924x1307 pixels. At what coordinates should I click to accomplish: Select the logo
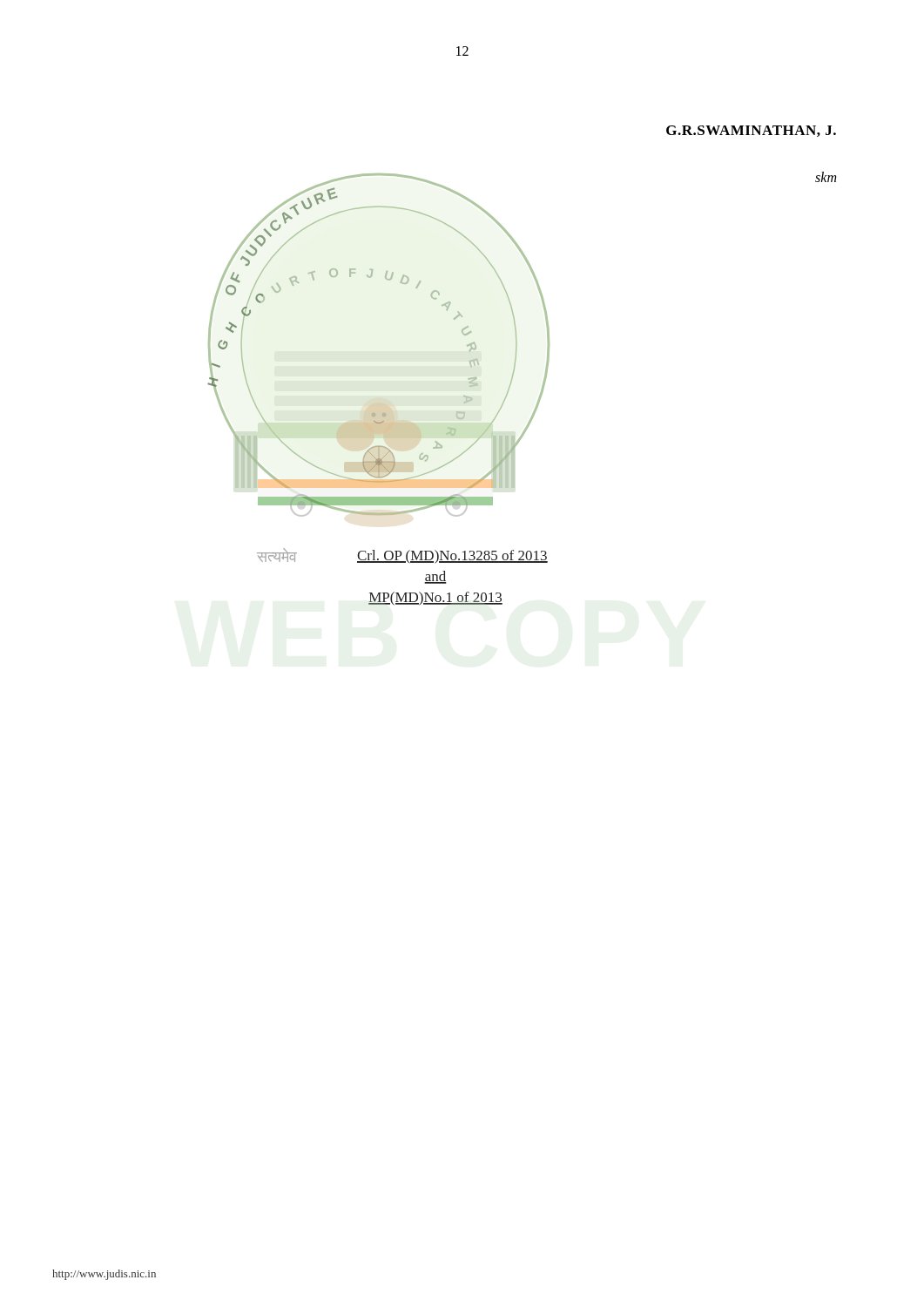click(x=414, y=423)
